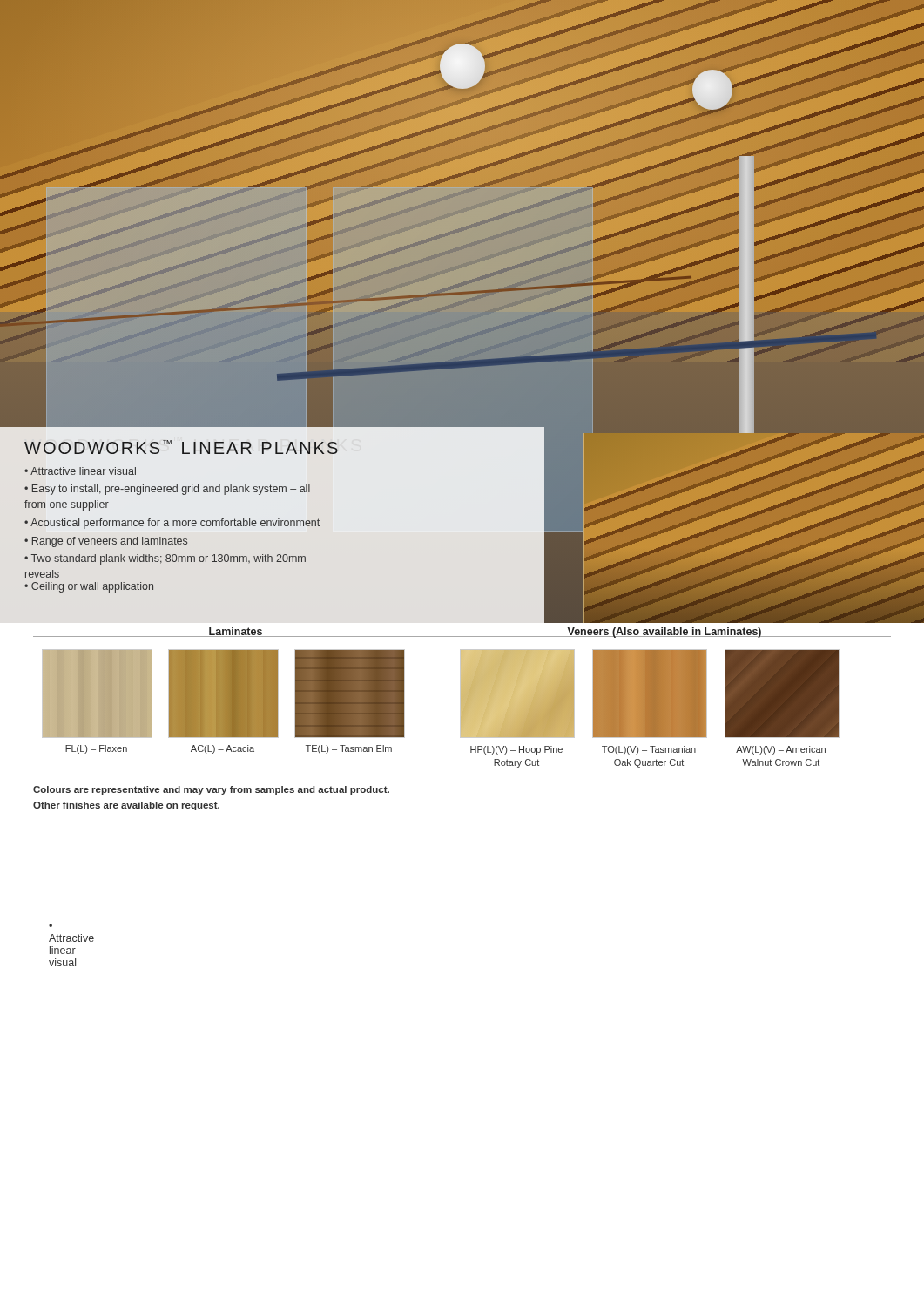Click where it says "• Attractive linear visual"

tap(80, 471)
